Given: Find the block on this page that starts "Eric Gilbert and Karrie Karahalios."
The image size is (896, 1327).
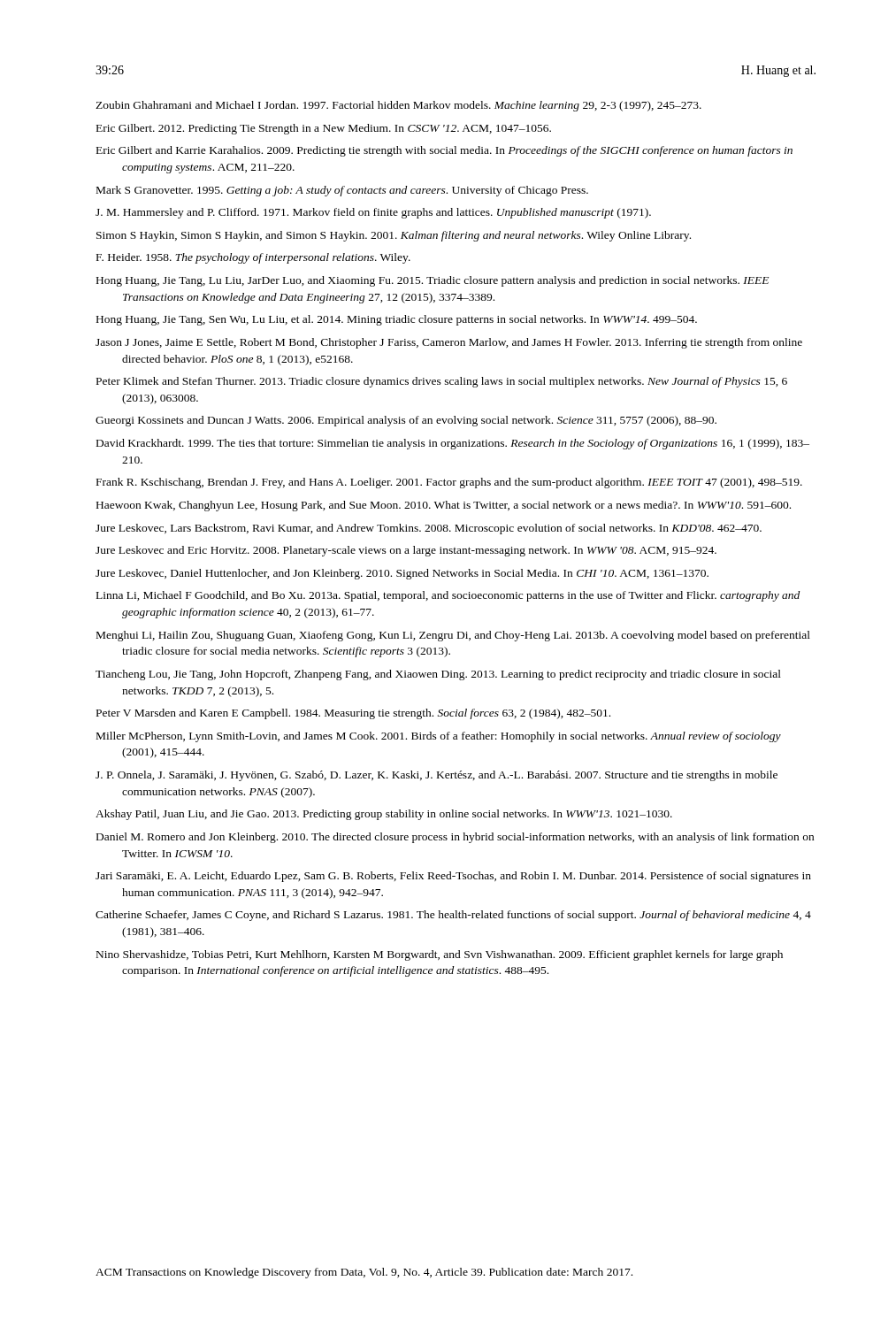Looking at the screenshot, I should click(444, 158).
